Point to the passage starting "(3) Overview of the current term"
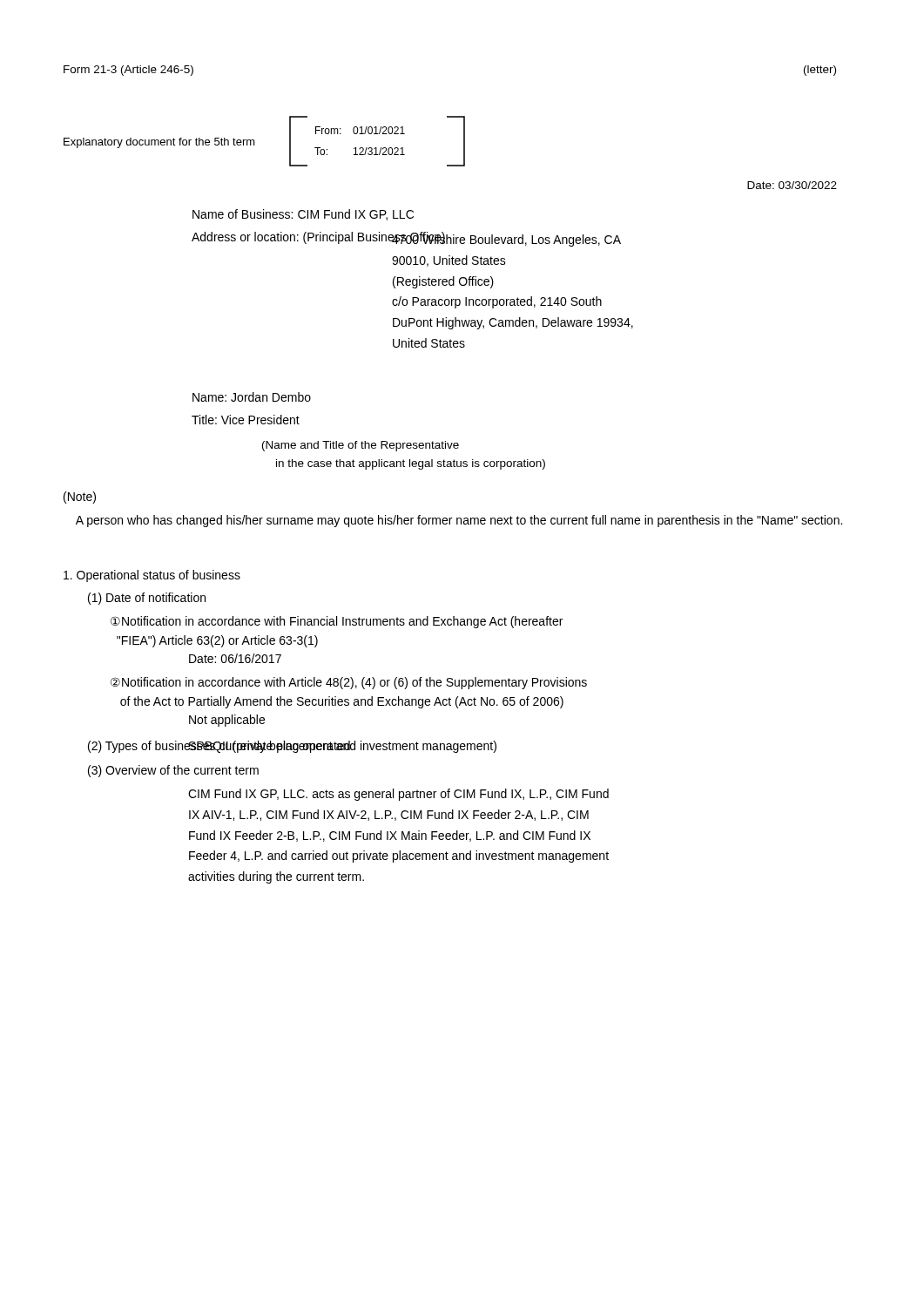 click(x=173, y=770)
